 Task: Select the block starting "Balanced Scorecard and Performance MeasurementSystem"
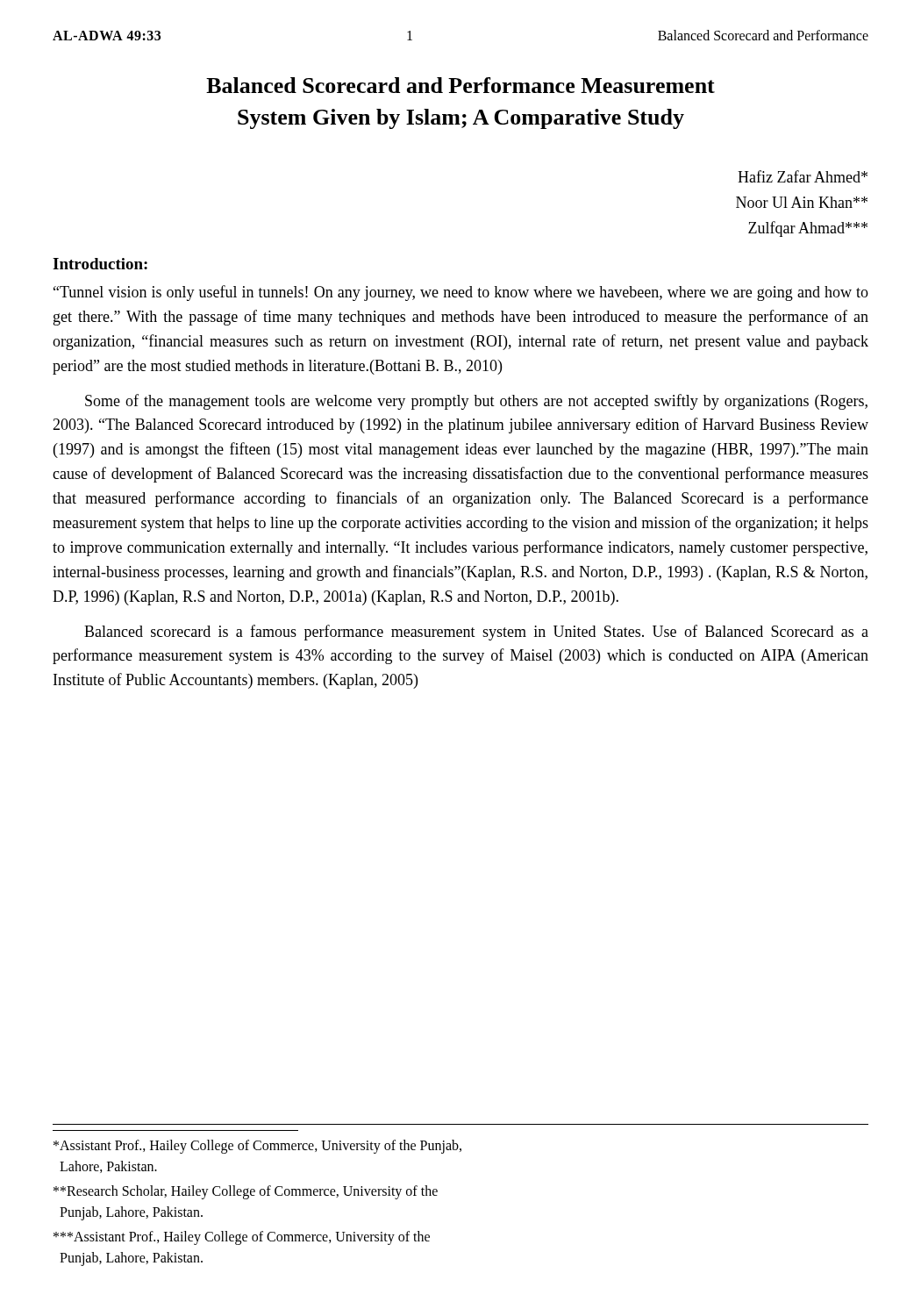pos(460,102)
